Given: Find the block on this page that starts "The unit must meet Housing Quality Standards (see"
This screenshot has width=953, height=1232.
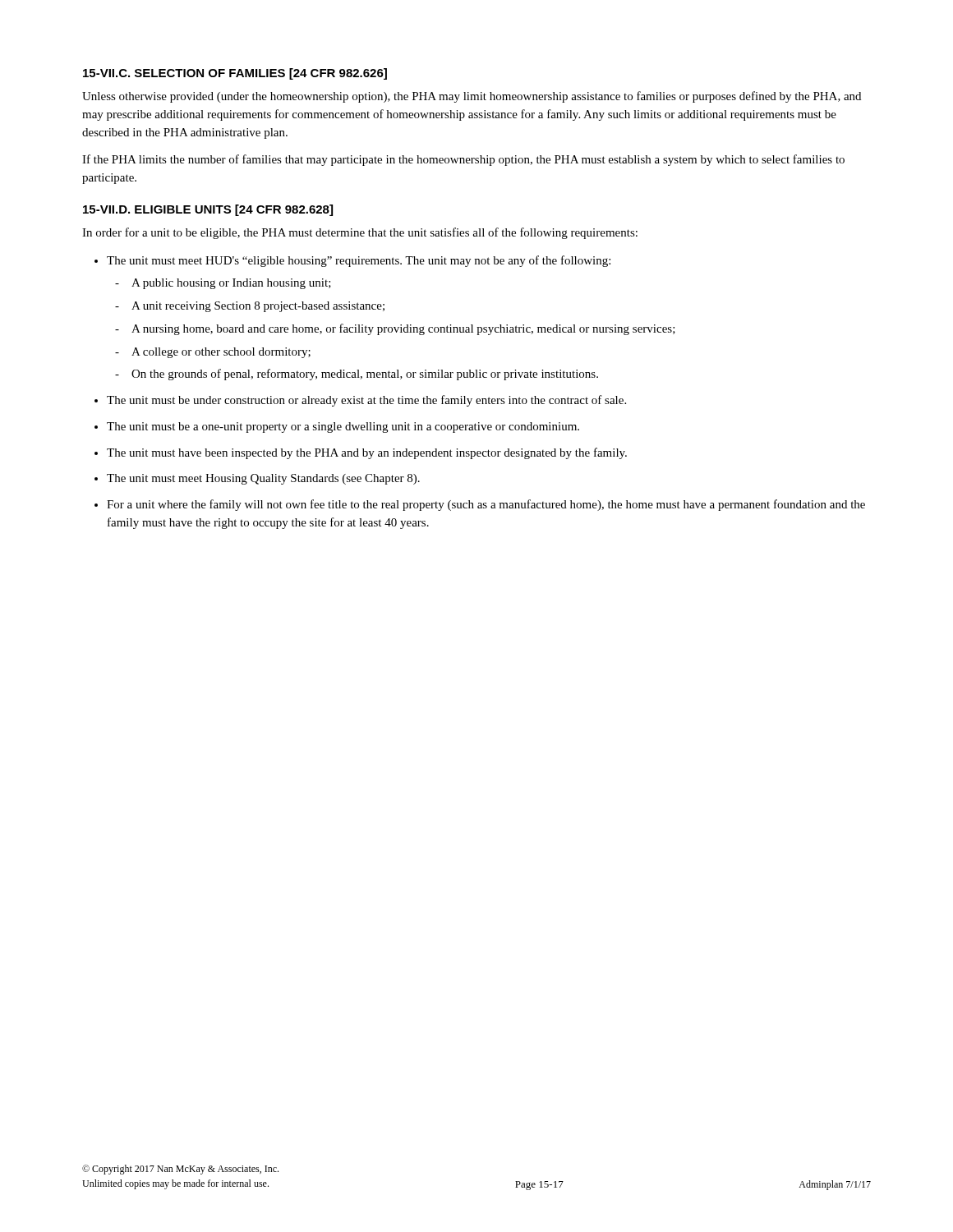Looking at the screenshot, I should pos(264,478).
